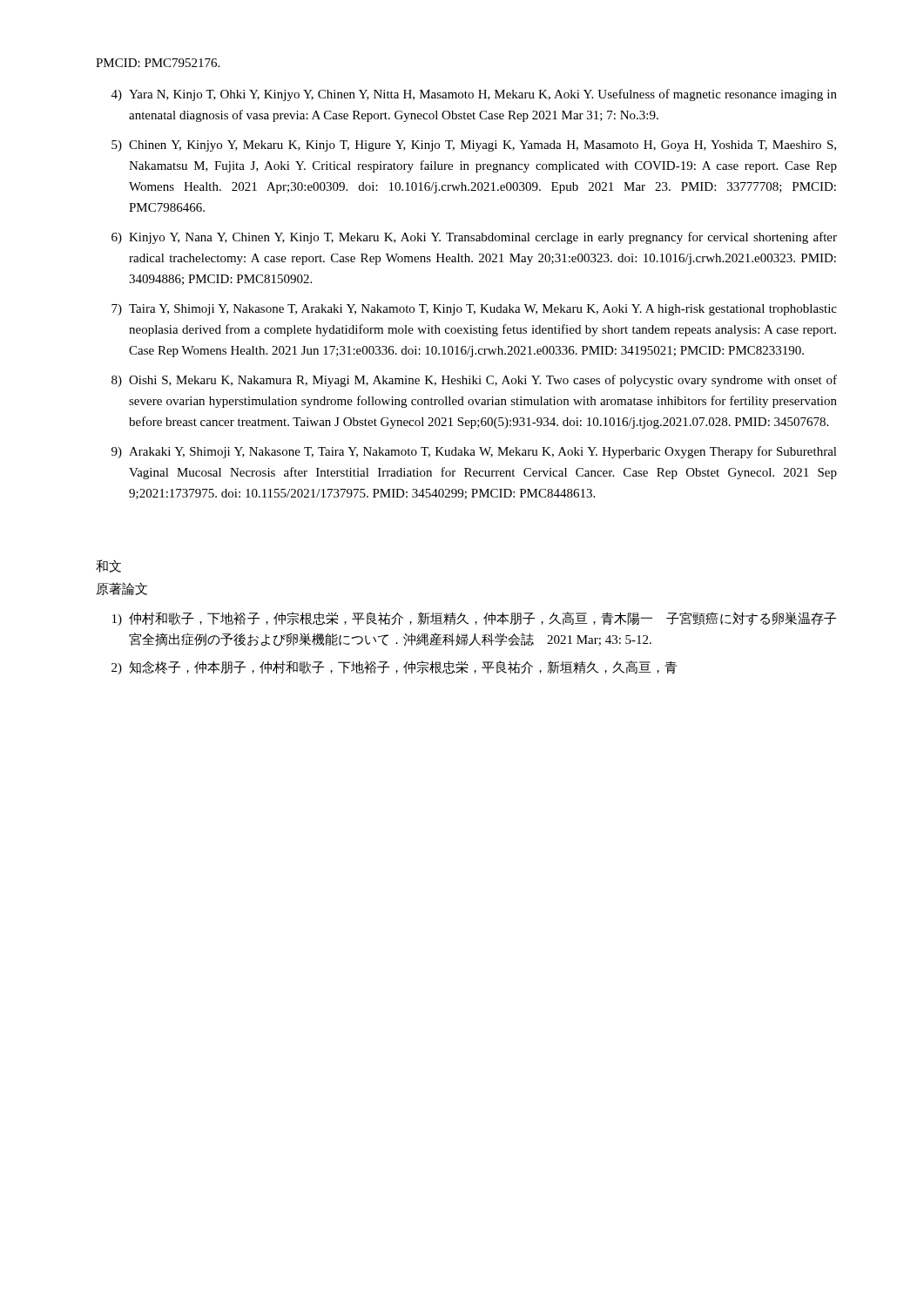The image size is (924, 1307).
Task: Navigate to the region starting "1) 仲村和歌子，下地裕子，仲宗根忠栄，平良祐介，新垣精久，仲本朋子，久高亘，青木陽一 子宮頸癌に対する卵巣温存子宮全摘出症例の予後および卵巣機能について．沖縄産科婦人科学会誌 2021"
Action: pyautogui.click(x=466, y=629)
